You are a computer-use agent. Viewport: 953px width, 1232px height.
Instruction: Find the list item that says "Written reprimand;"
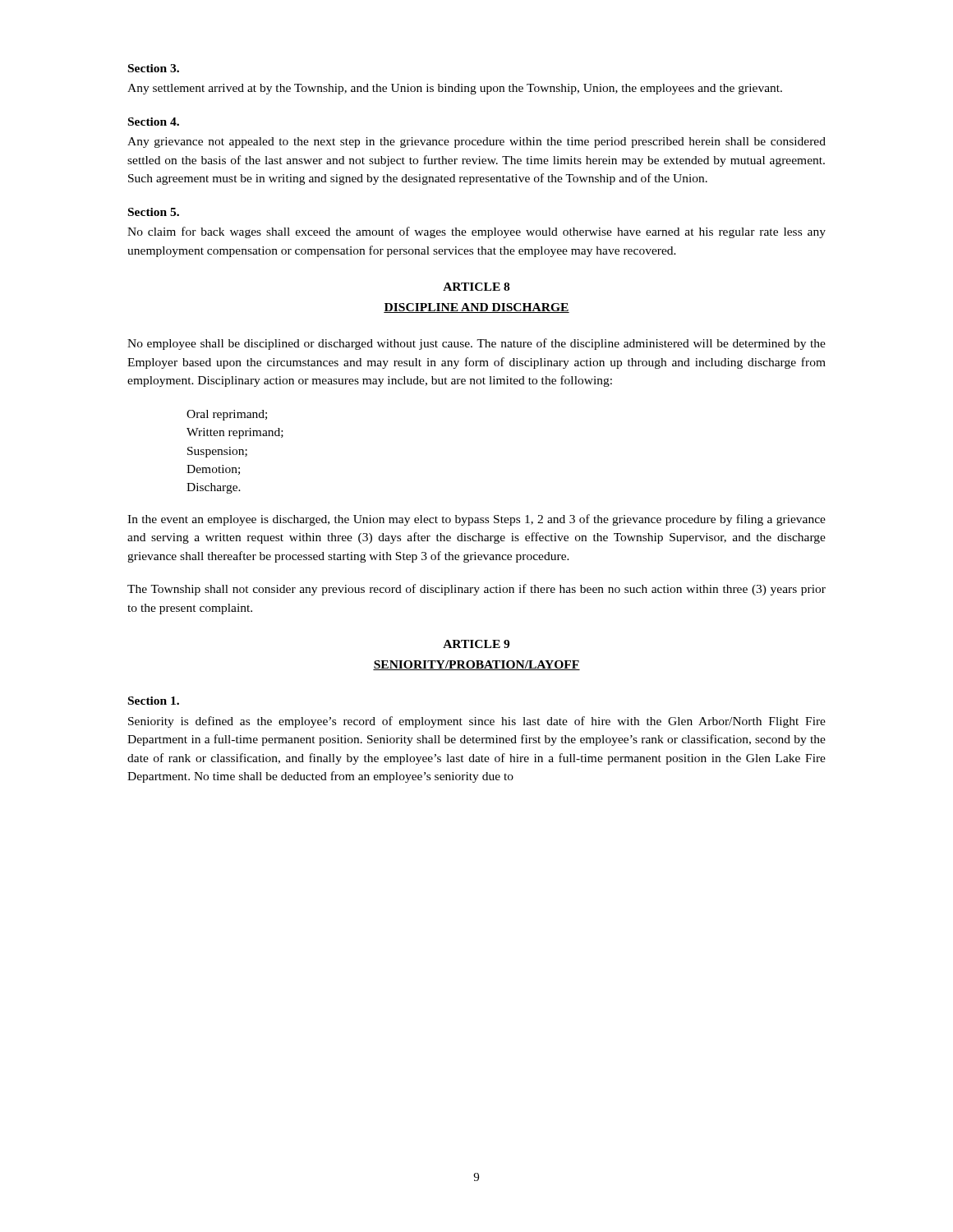235,432
